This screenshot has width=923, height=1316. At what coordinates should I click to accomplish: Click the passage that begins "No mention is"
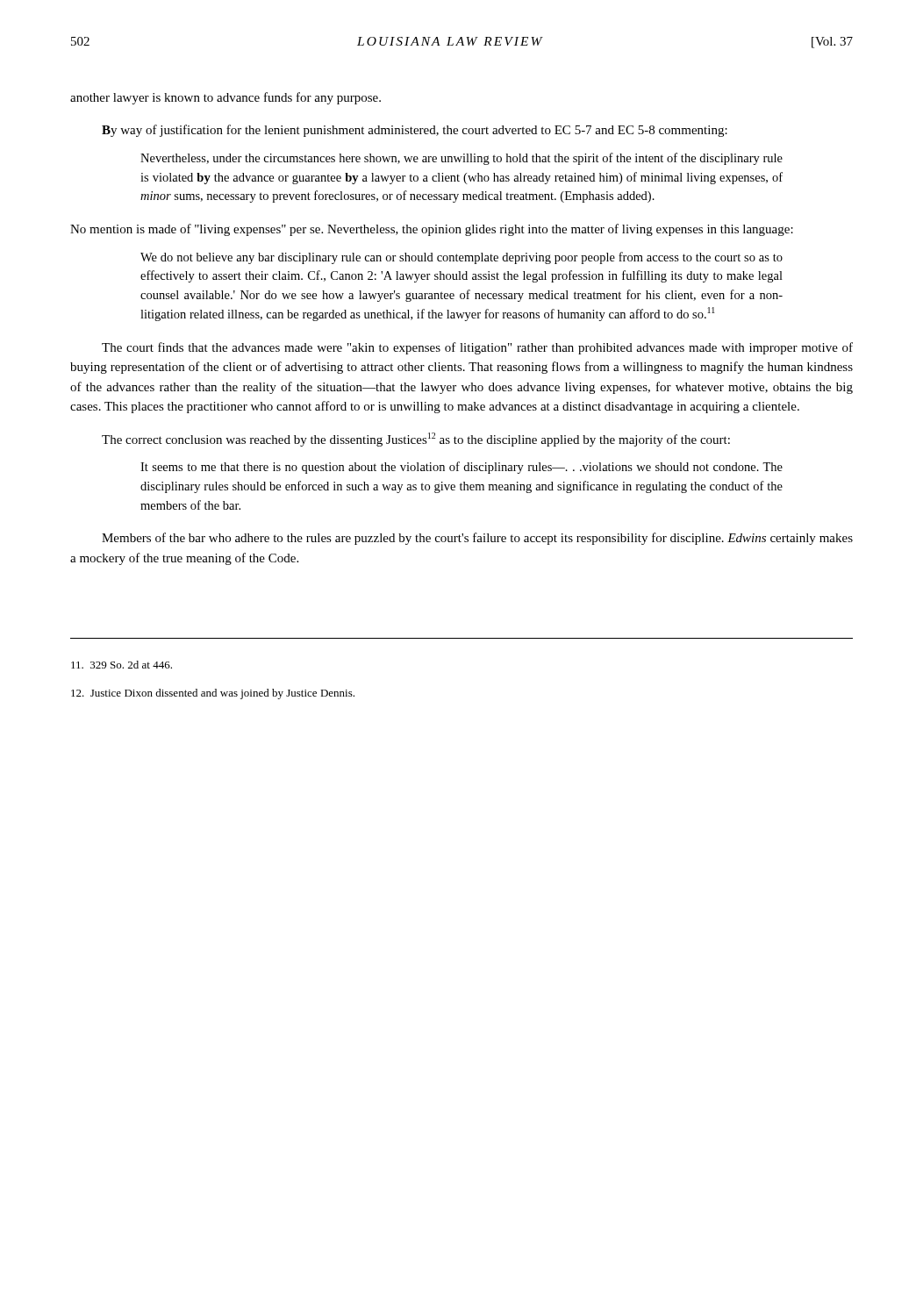[x=462, y=229]
